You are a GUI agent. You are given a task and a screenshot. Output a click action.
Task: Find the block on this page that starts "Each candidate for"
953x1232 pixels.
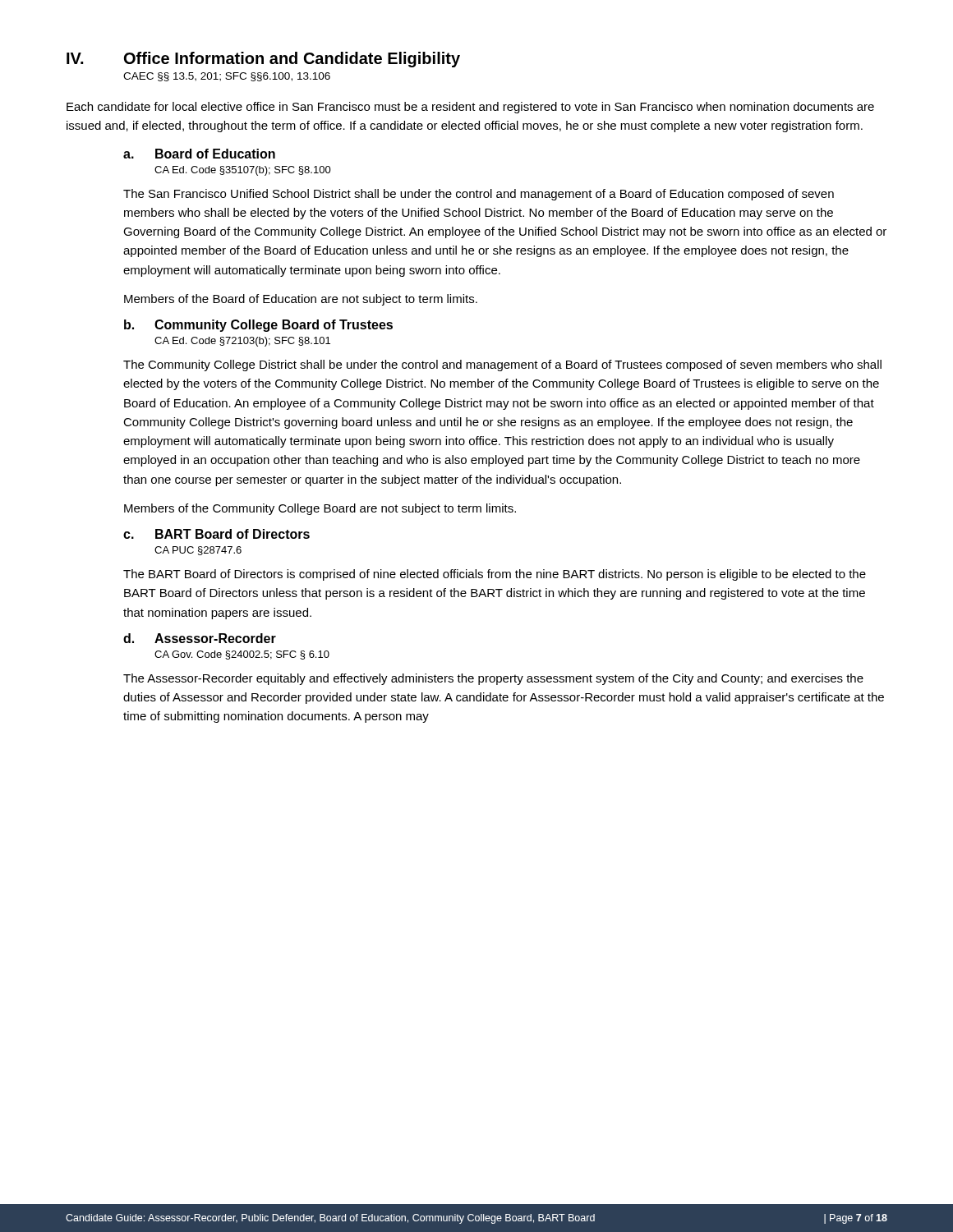click(x=470, y=116)
